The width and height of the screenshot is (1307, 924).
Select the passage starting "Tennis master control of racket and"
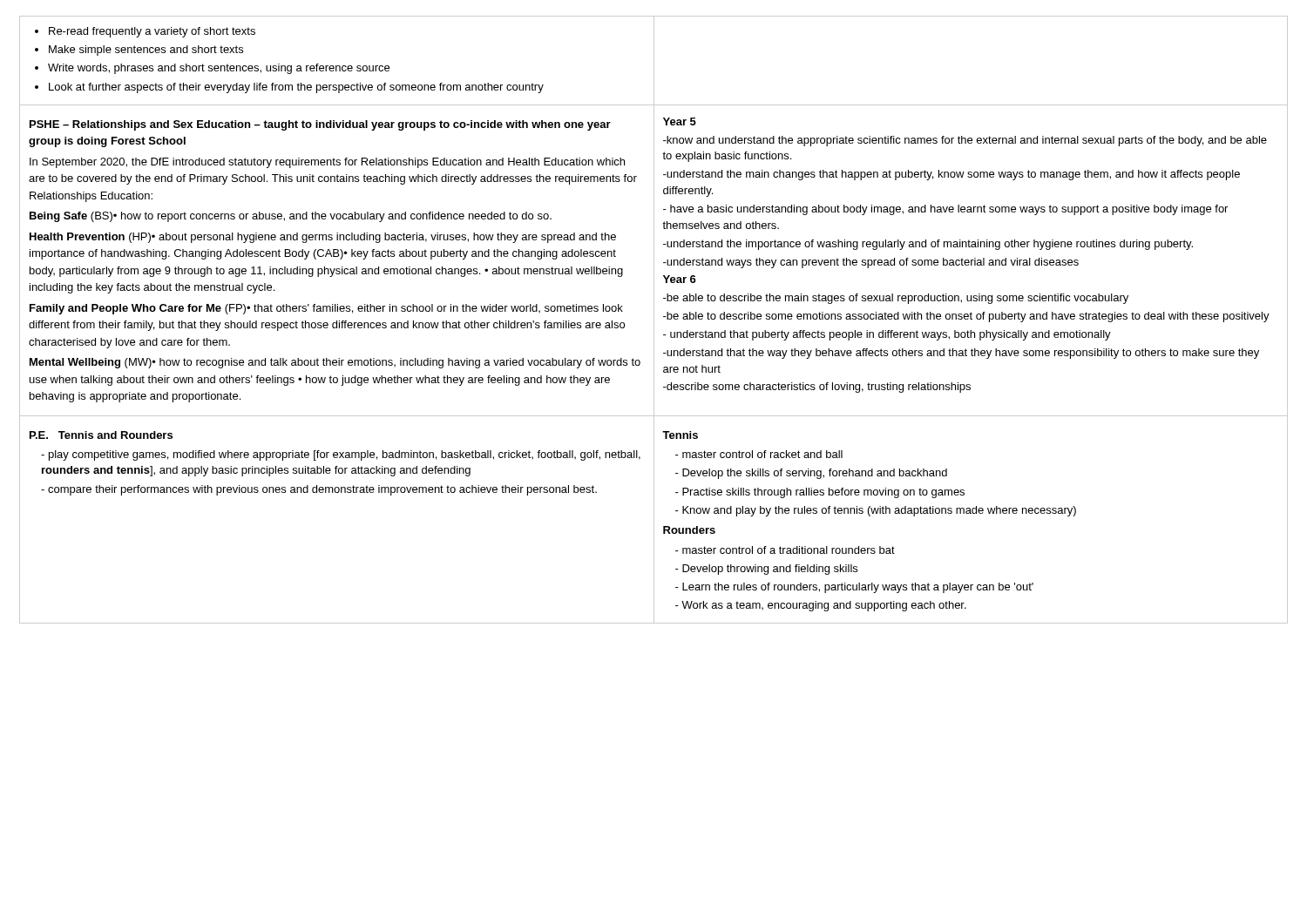pyautogui.click(x=970, y=520)
